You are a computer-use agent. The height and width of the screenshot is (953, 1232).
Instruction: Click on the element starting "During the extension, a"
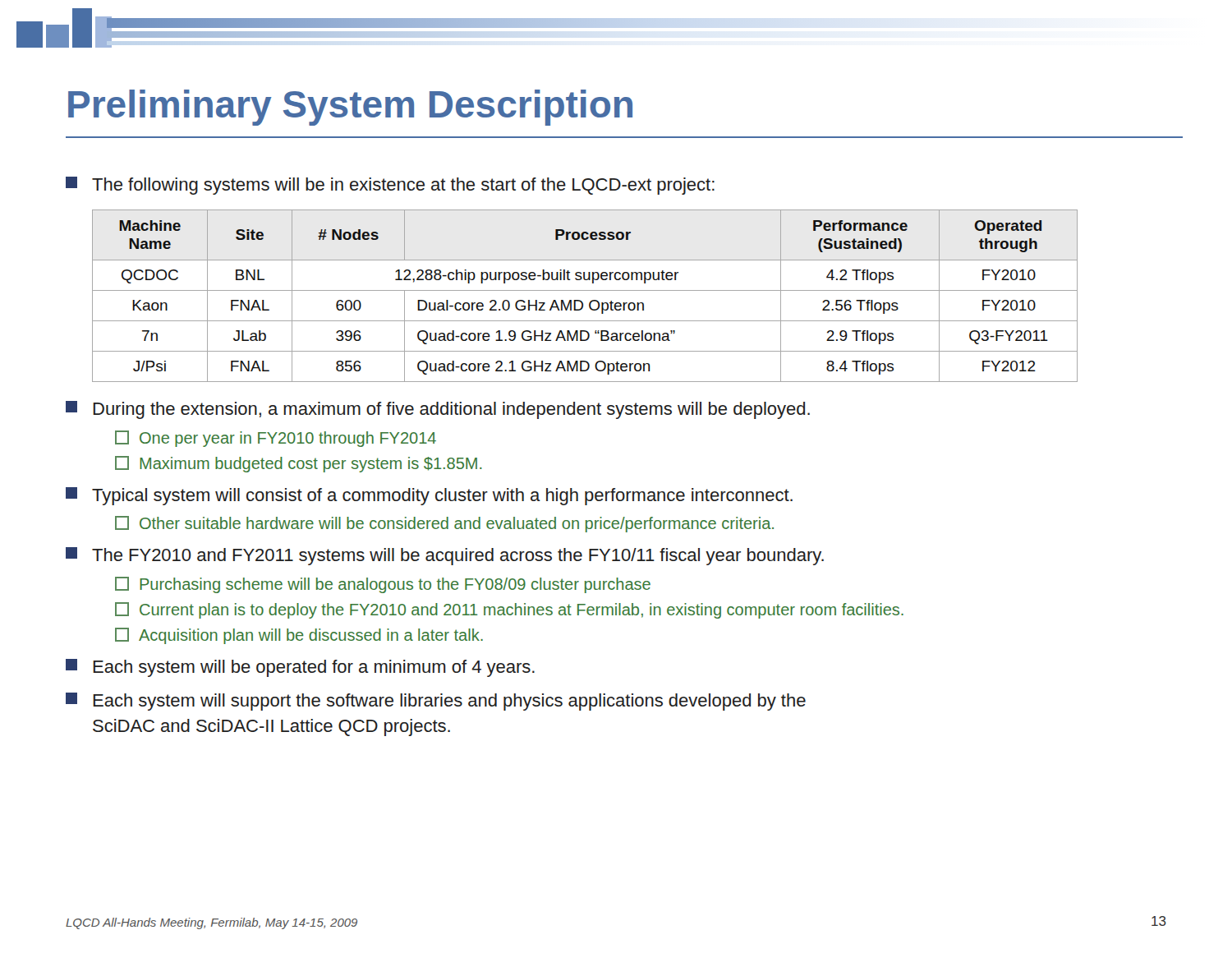438,409
